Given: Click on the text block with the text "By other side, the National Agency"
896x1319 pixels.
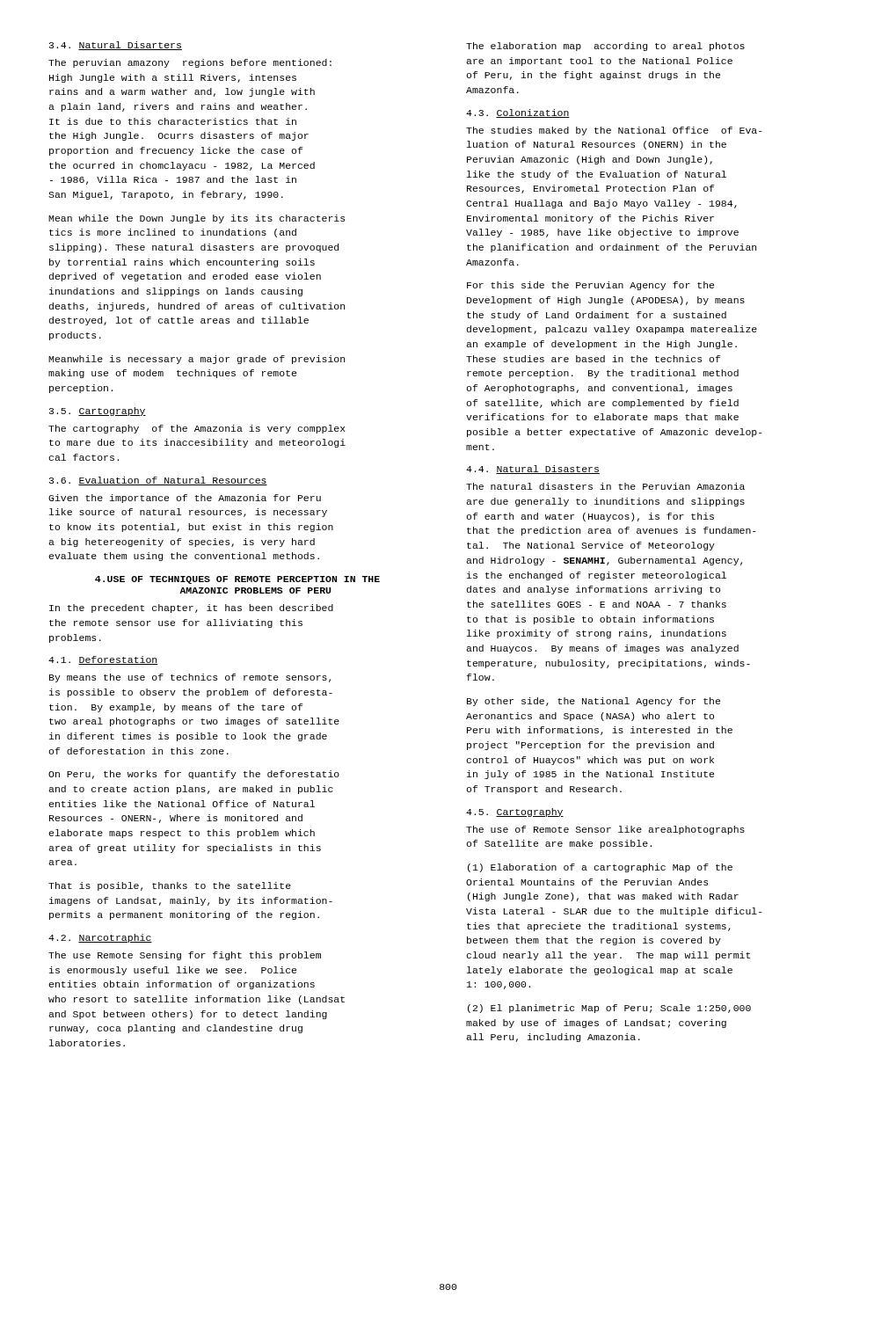Looking at the screenshot, I should pyautogui.click(x=600, y=745).
